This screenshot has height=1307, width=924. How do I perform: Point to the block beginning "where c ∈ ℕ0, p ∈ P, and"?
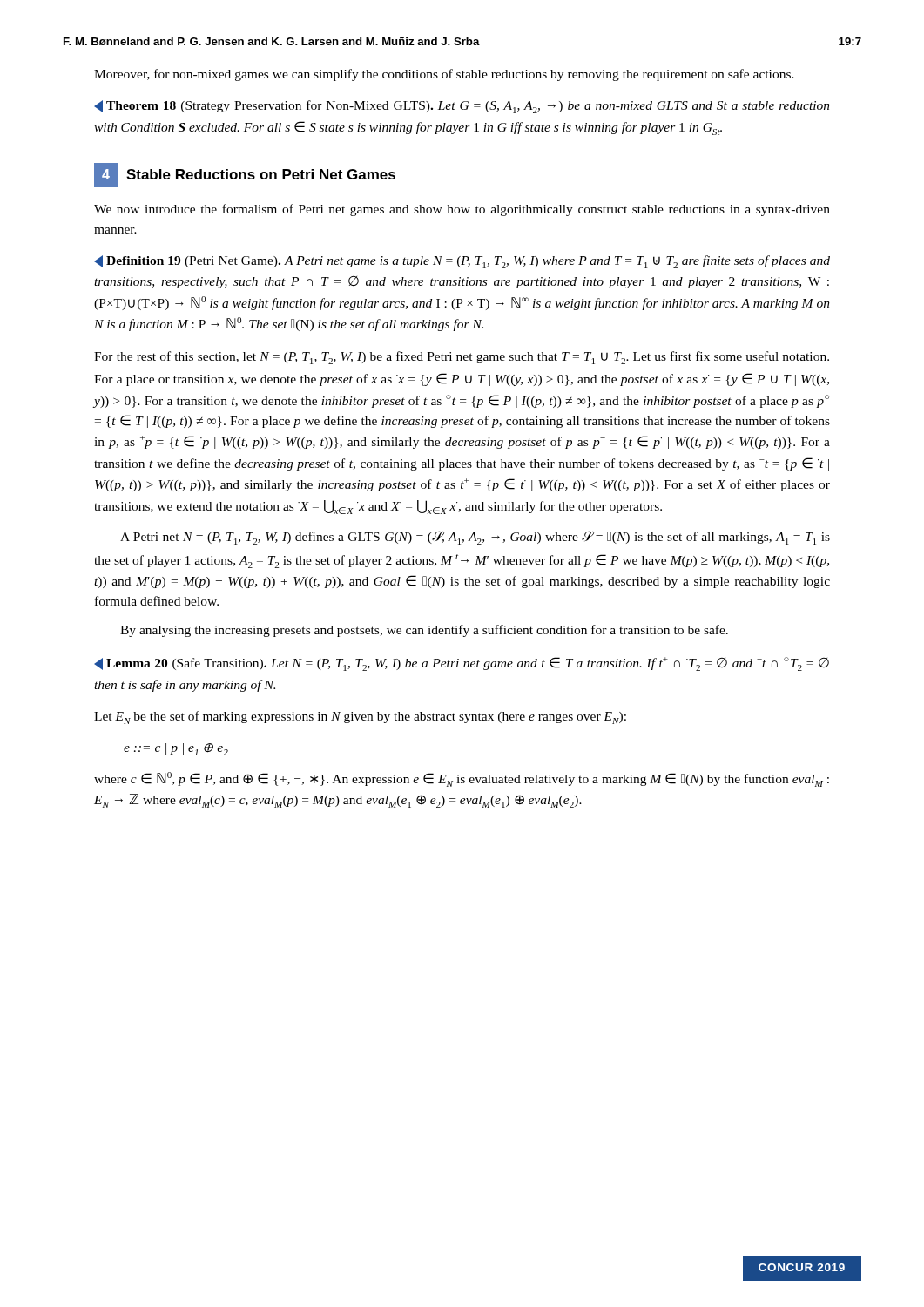462,790
